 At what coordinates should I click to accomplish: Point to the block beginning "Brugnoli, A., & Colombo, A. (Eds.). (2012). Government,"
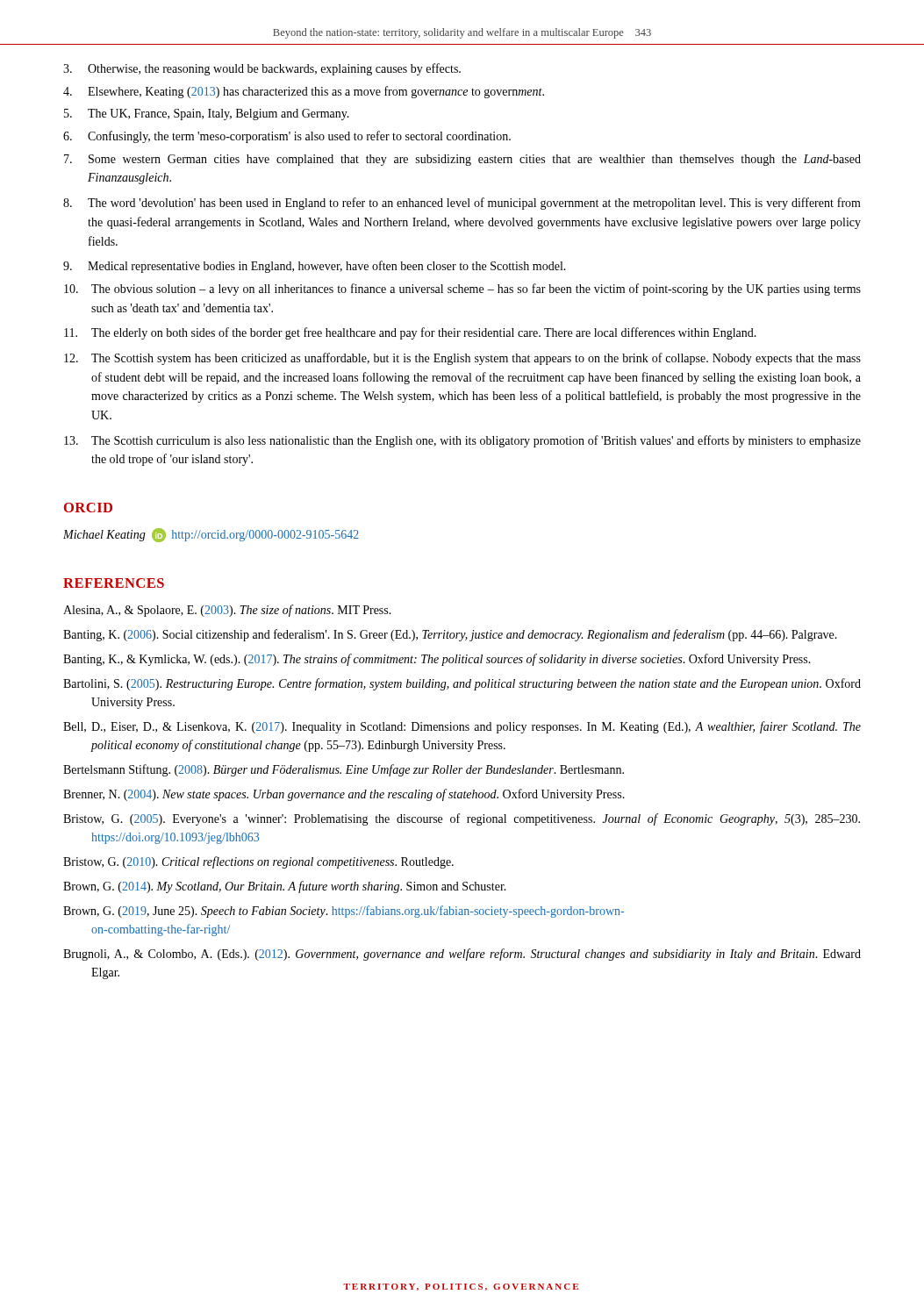pos(462,964)
